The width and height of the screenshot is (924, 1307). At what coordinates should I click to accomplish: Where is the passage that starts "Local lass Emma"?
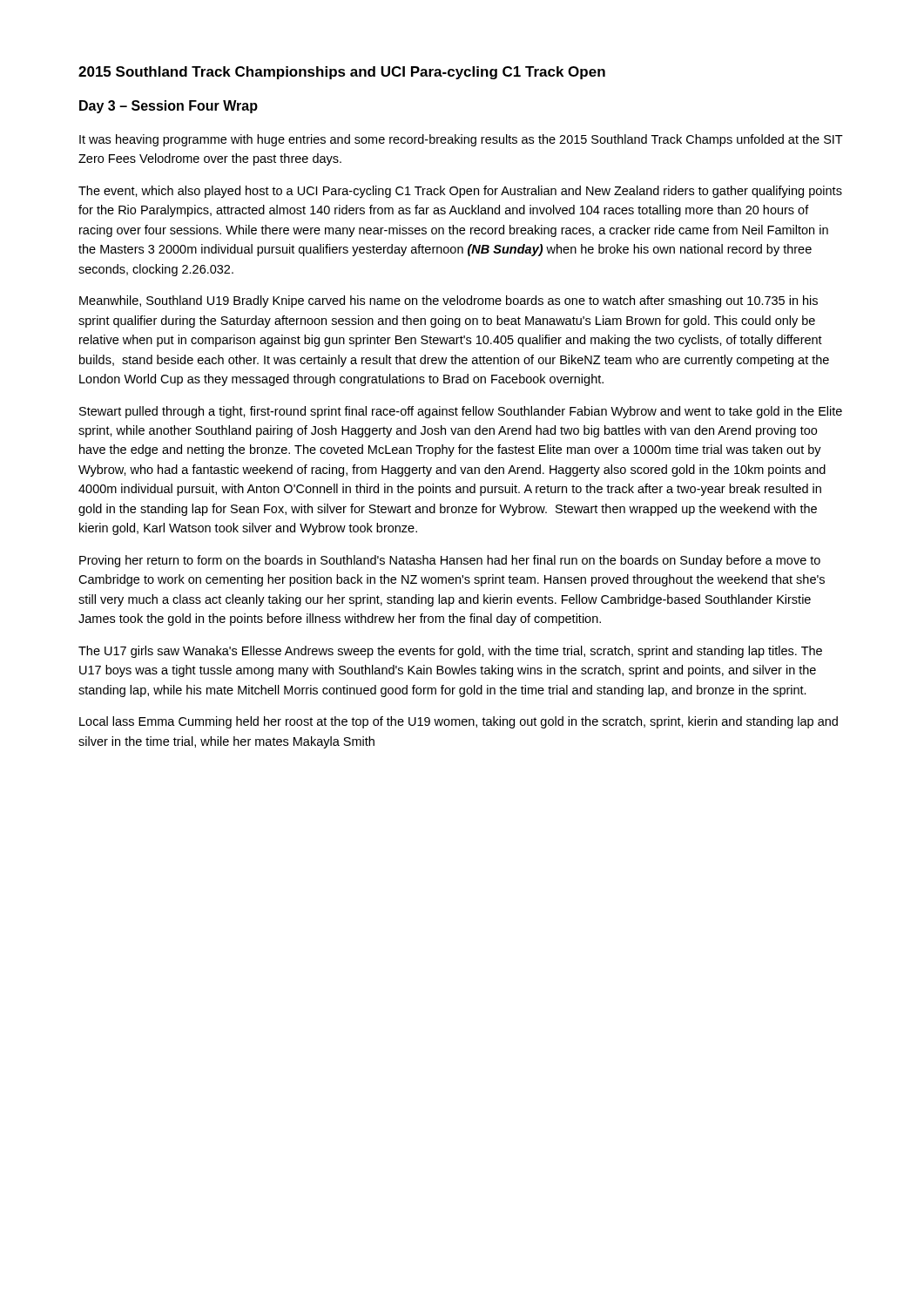tap(458, 731)
